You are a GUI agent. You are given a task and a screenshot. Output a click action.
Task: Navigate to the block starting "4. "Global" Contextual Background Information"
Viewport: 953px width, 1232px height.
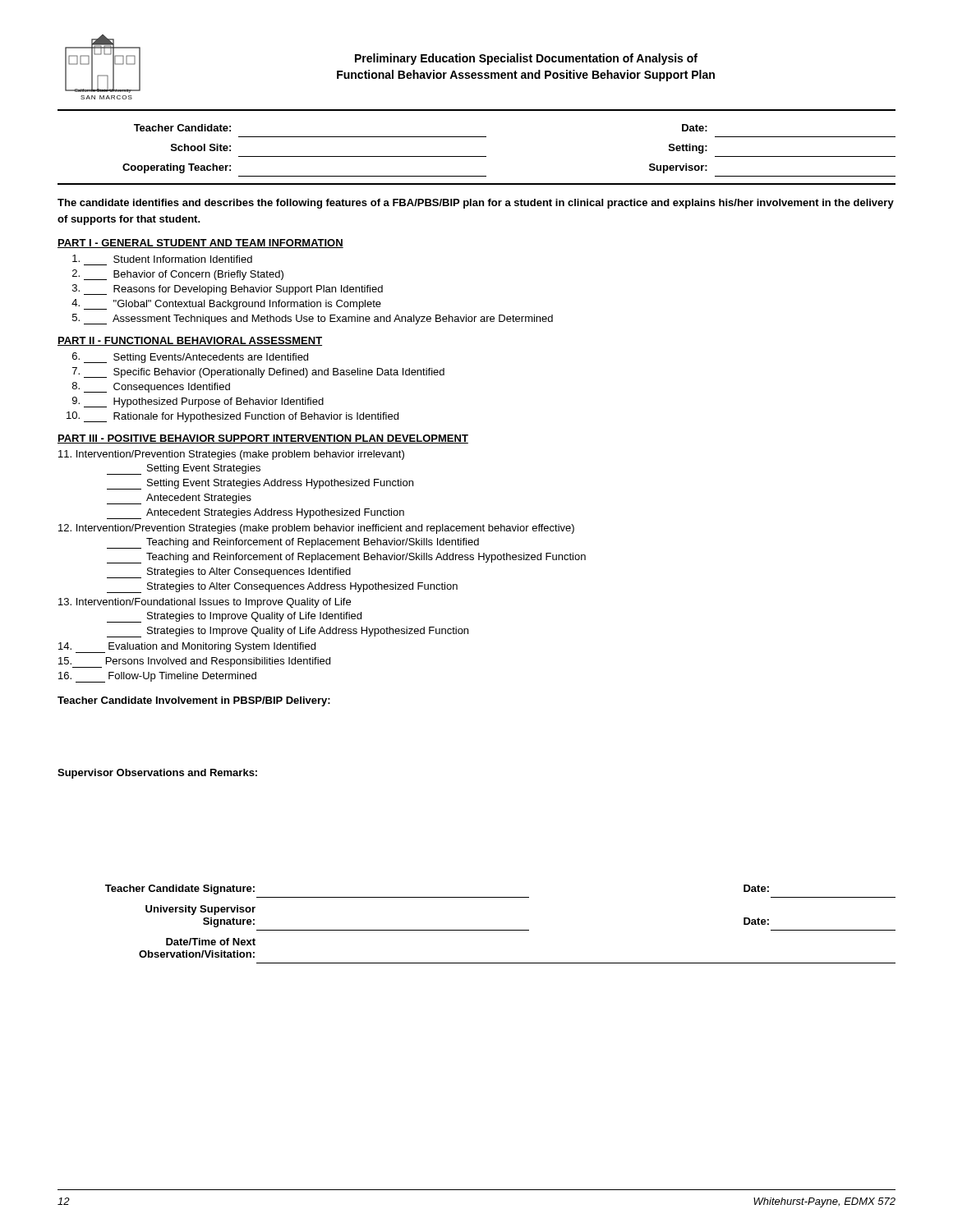pos(219,303)
